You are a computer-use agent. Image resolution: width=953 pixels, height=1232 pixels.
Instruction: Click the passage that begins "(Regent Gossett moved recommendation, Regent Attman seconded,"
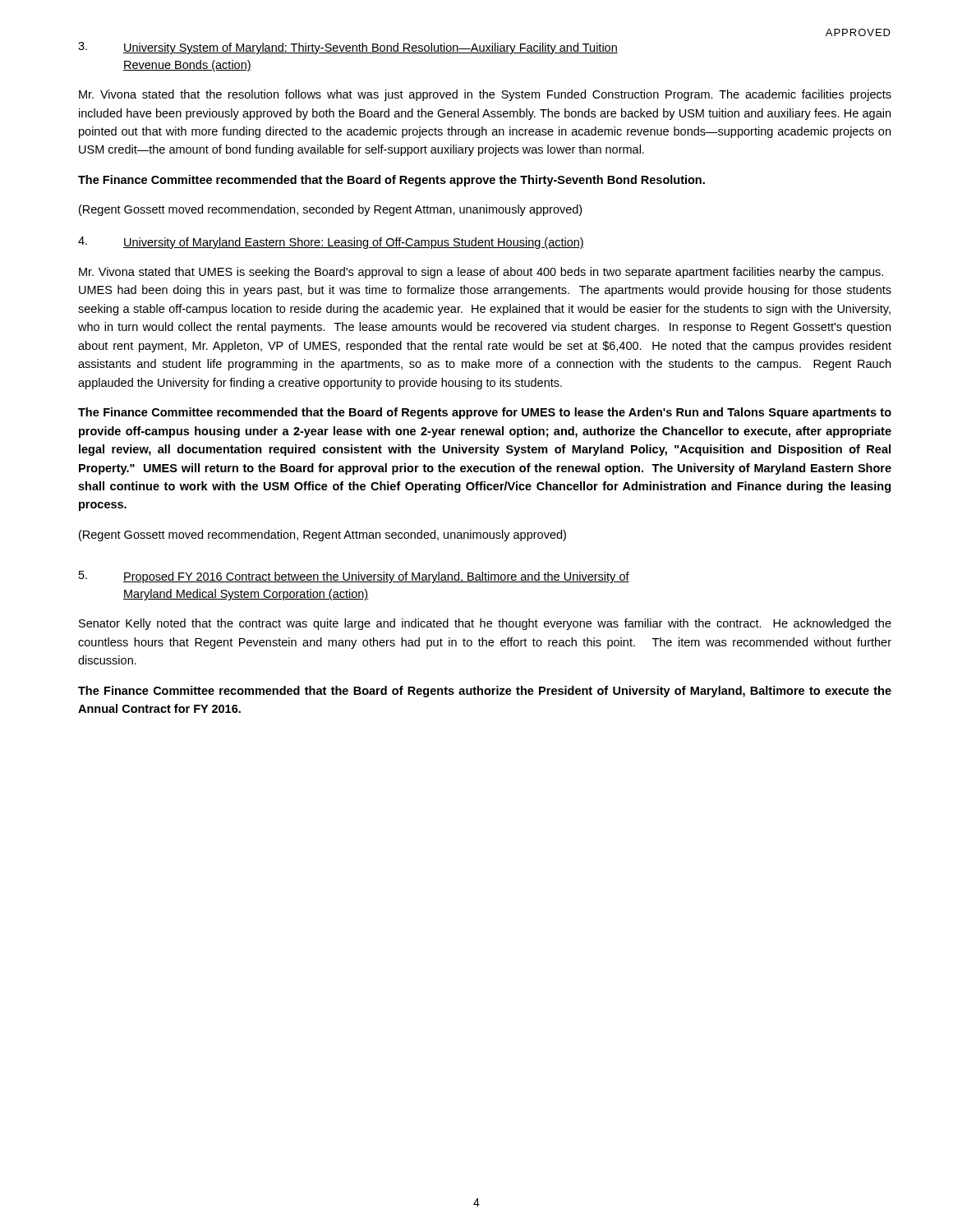(322, 535)
